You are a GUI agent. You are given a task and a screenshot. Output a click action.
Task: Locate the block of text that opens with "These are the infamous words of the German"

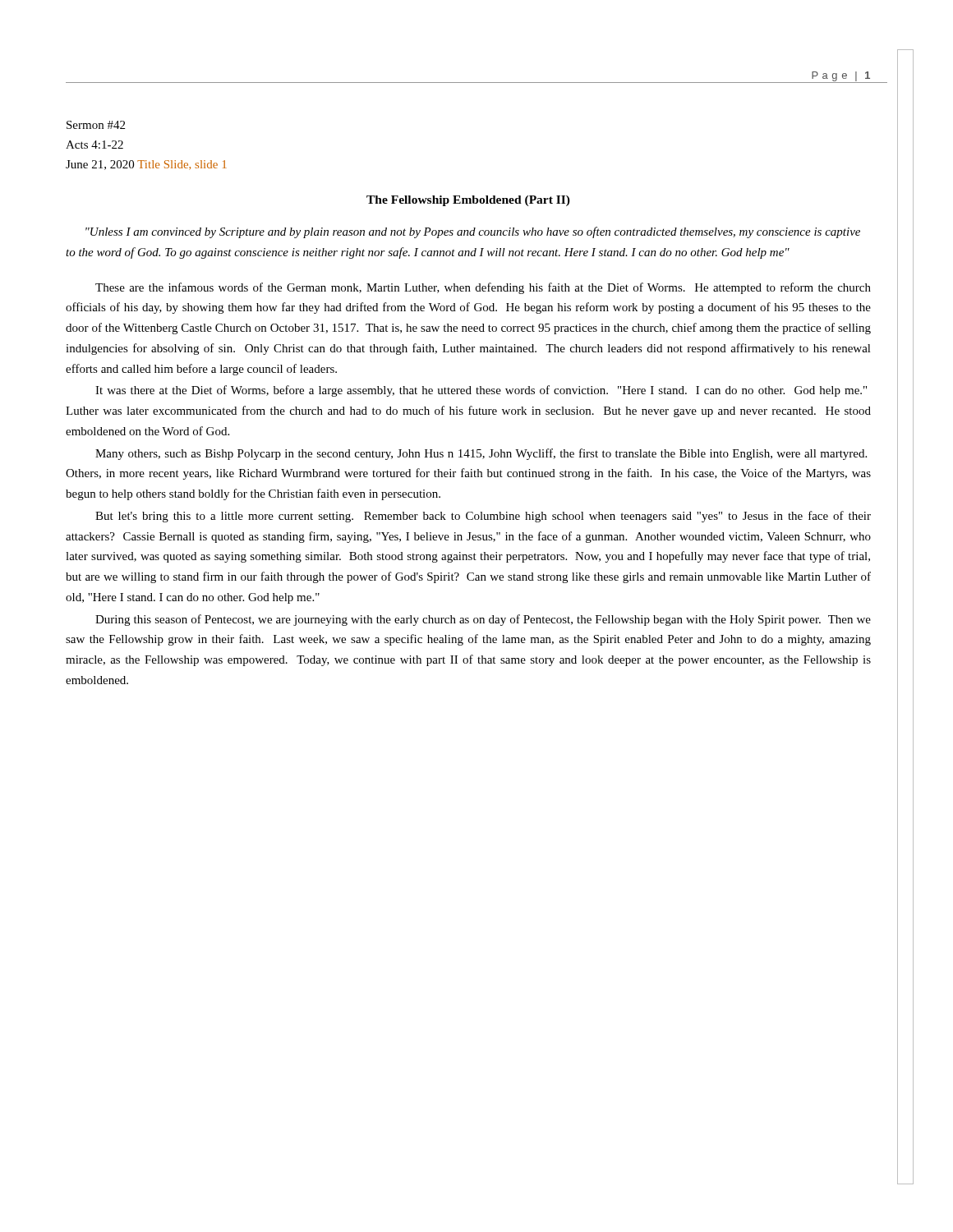[468, 328]
